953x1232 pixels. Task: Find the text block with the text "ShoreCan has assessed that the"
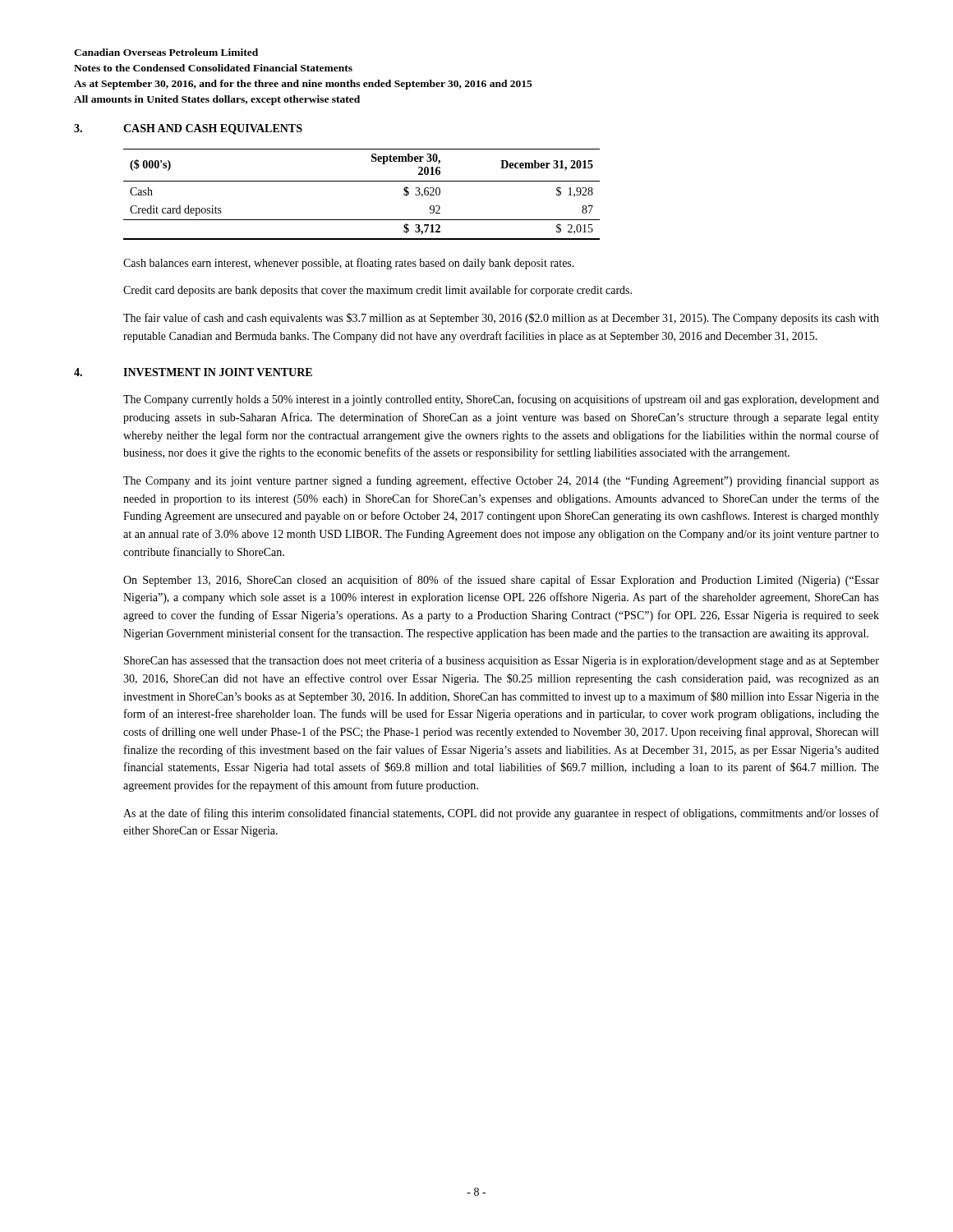click(501, 724)
